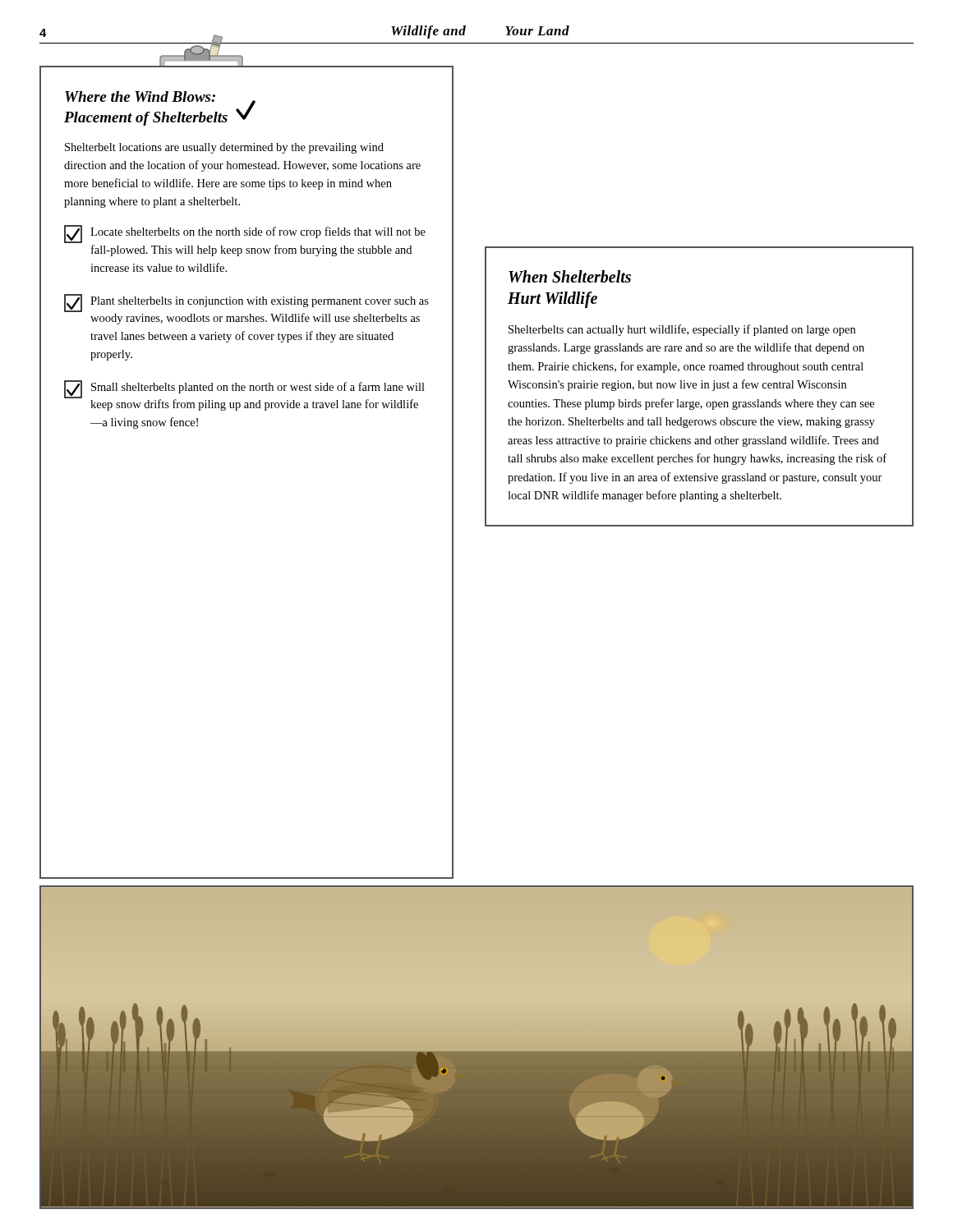Select the title that says "Where the Wind Blows:Placement of Shelterbelts"

pos(161,107)
